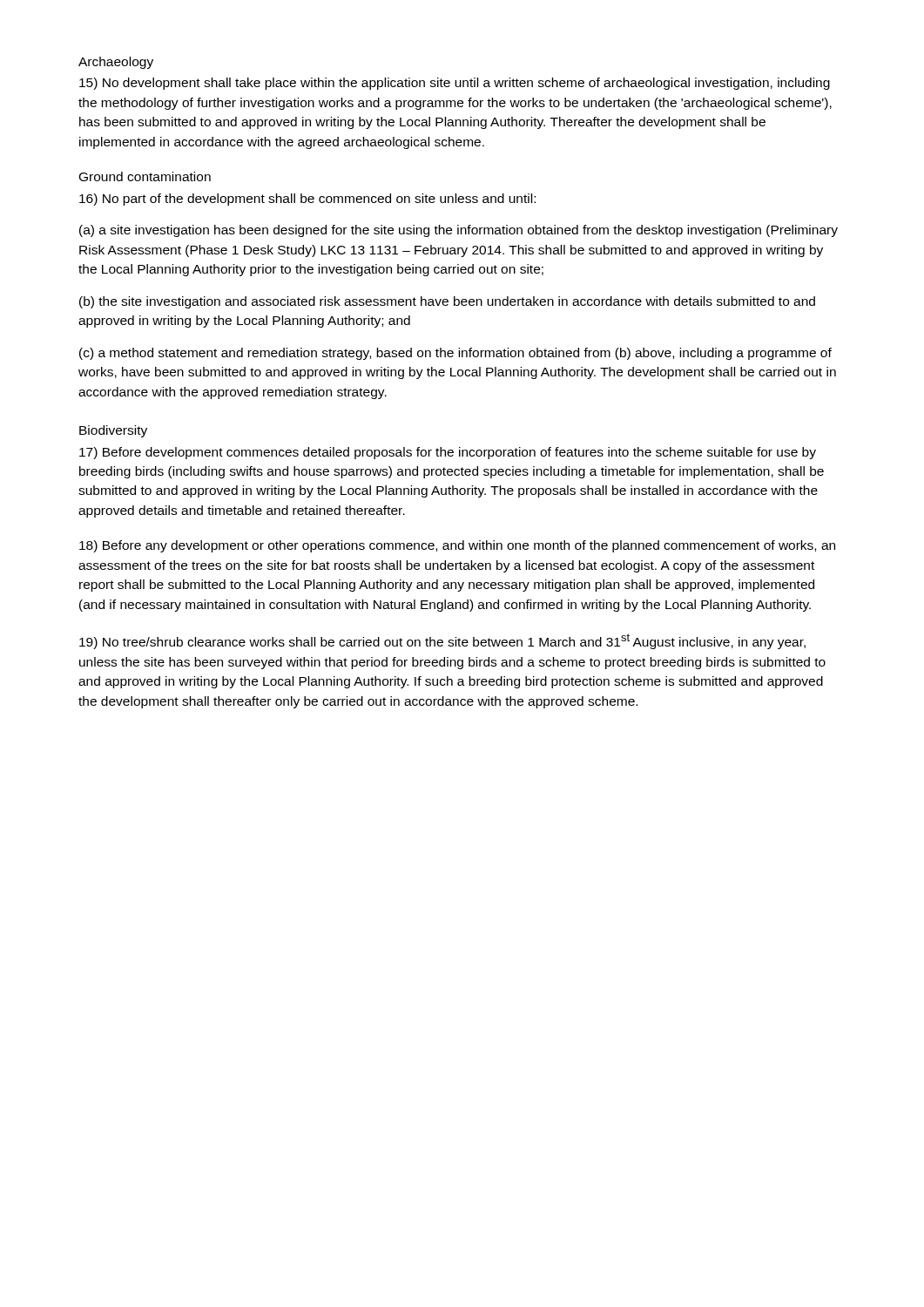This screenshot has height=1307, width=924.
Task: Find the element starting "15) No development shall"
Action: click(455, 112)
